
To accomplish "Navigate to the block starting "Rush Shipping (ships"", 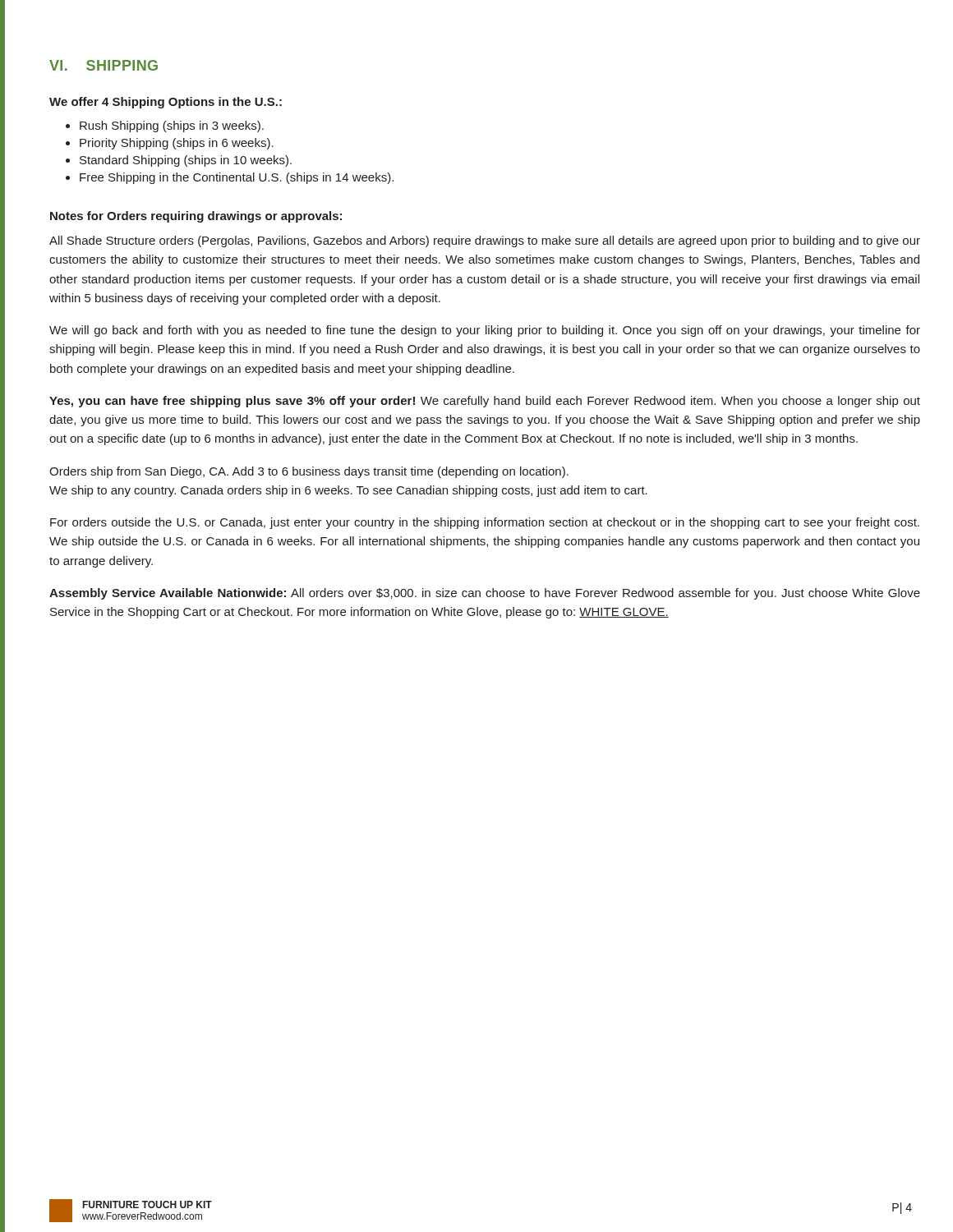I will point(165,126).
